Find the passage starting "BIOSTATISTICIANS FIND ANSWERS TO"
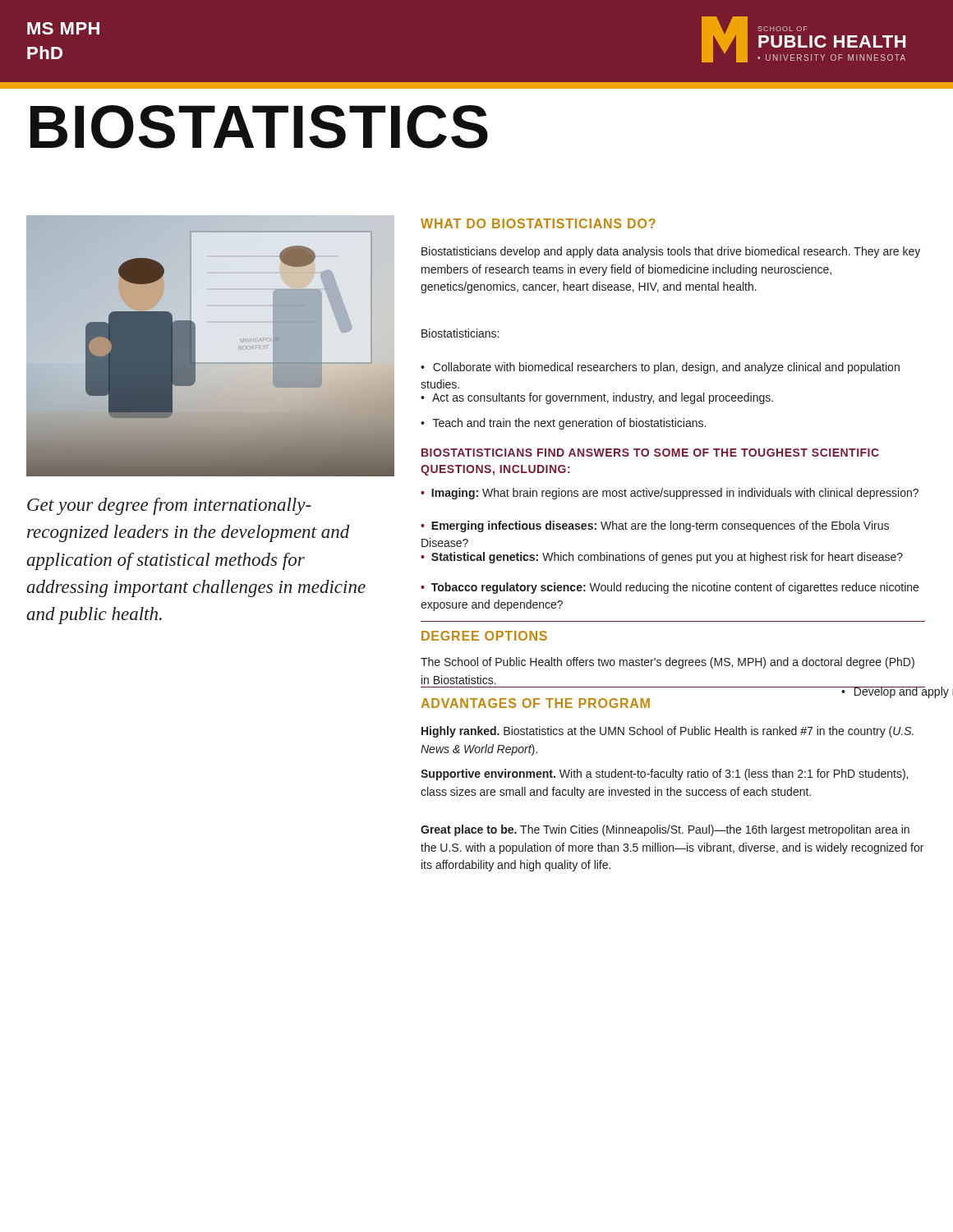 pos(673,461)
